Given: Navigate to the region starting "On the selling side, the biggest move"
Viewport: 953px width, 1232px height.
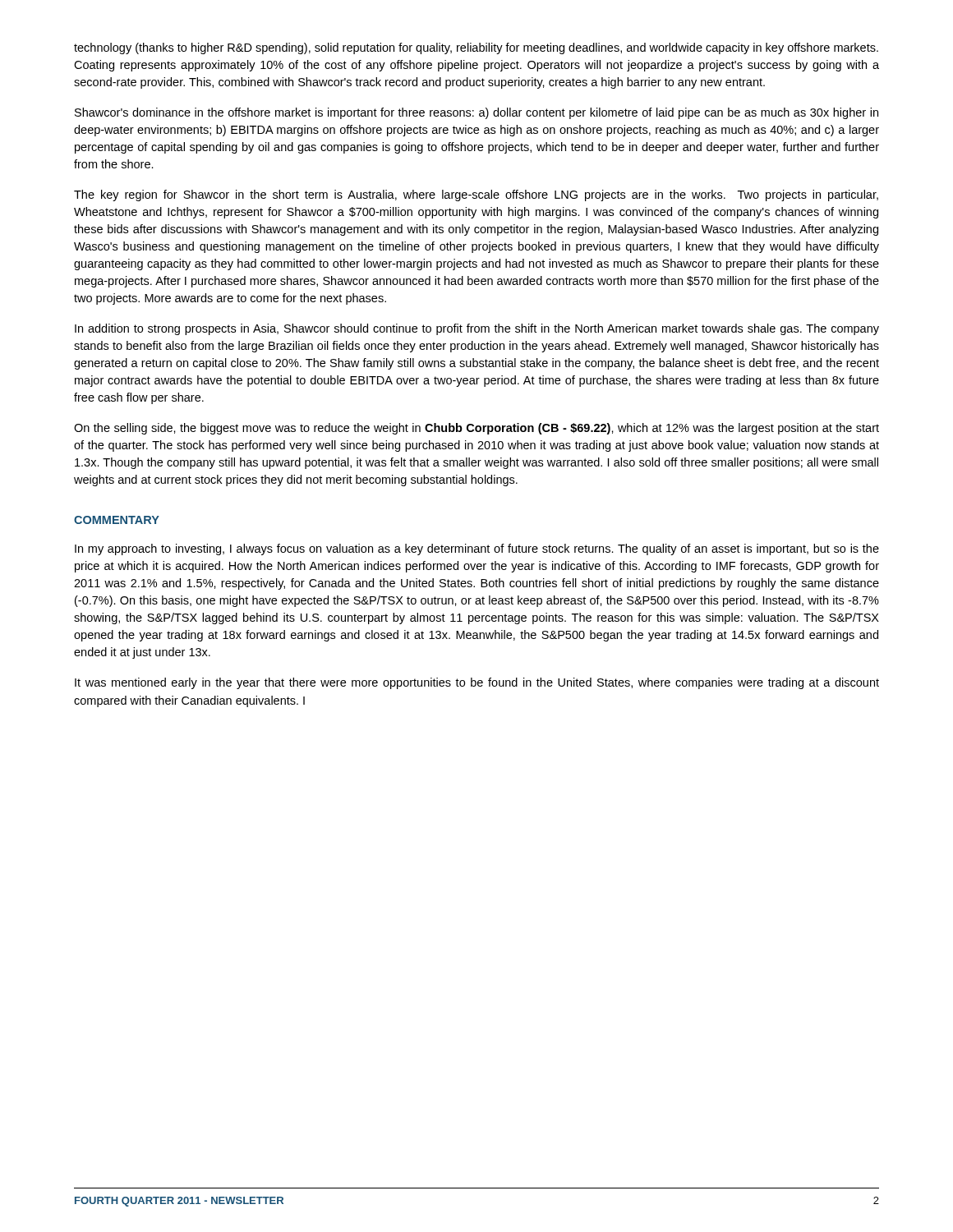Looking at the screenshot, I should pyautogui.click(x=476, y=454).
